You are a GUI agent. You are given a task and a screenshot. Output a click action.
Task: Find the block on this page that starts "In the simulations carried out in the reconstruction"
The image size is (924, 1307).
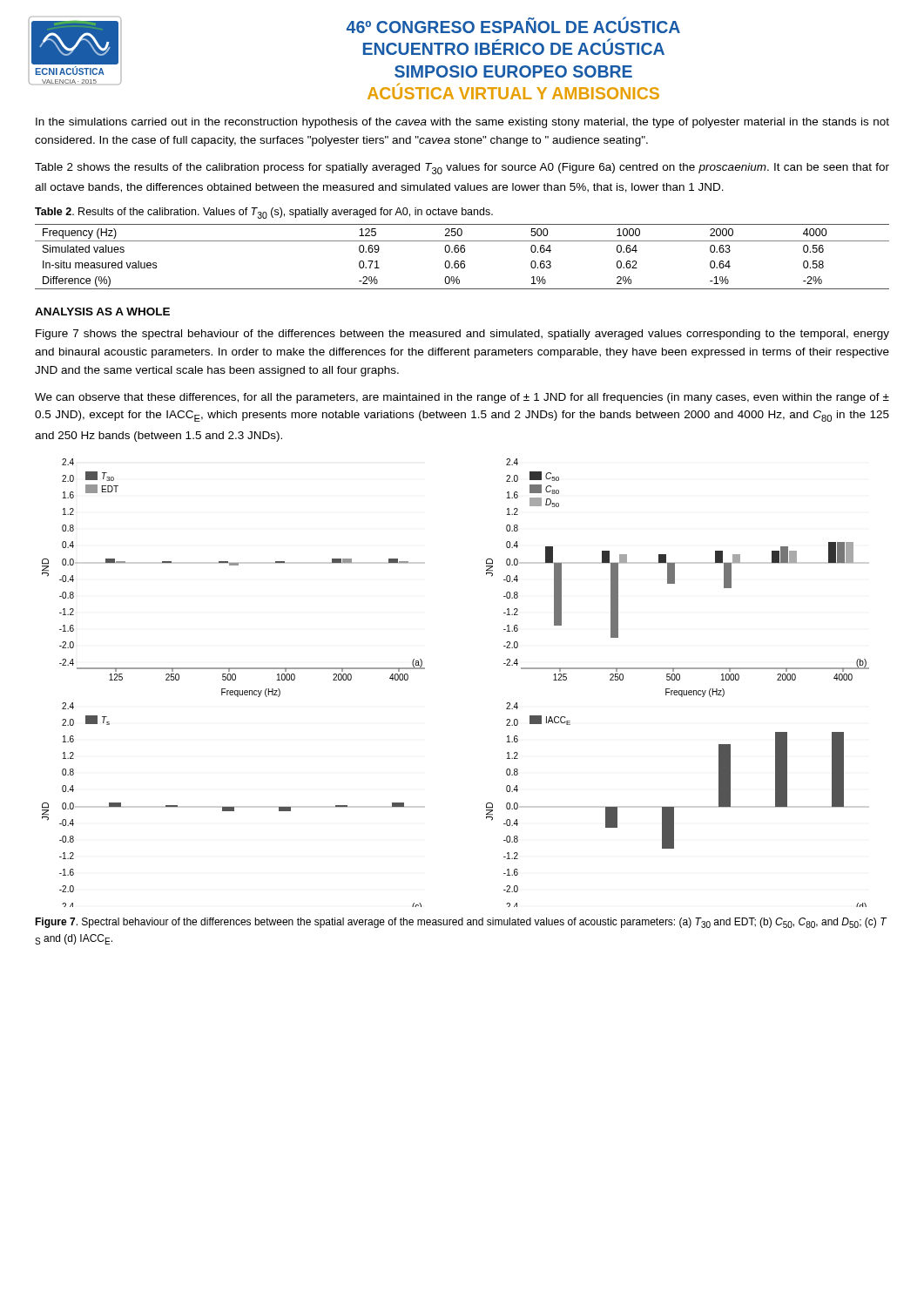pyautogui.click(x=462, y=132)
